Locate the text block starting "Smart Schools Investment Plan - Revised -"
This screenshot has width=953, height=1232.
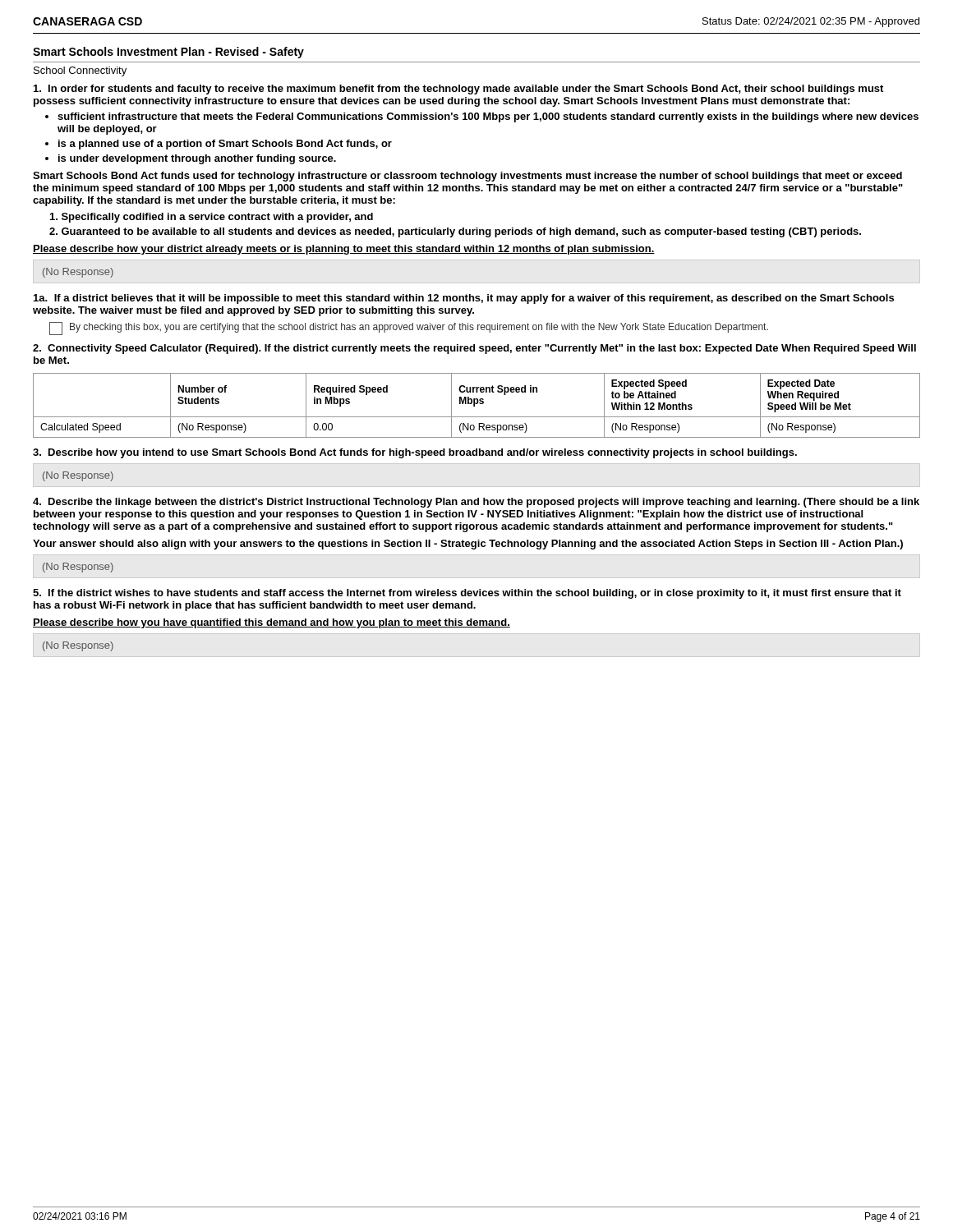point(168,52)
